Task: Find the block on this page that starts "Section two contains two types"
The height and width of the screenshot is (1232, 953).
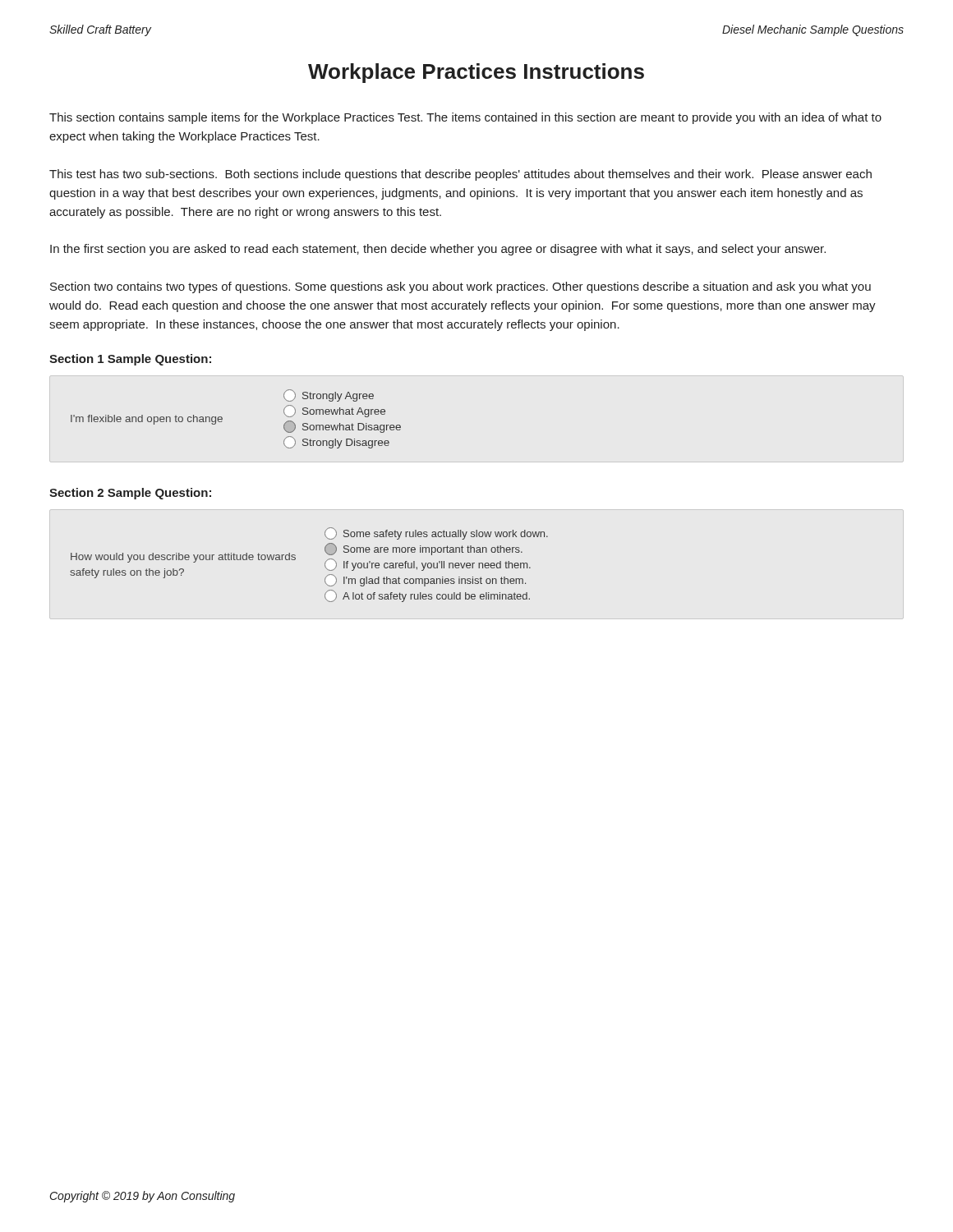Action: 462,305
